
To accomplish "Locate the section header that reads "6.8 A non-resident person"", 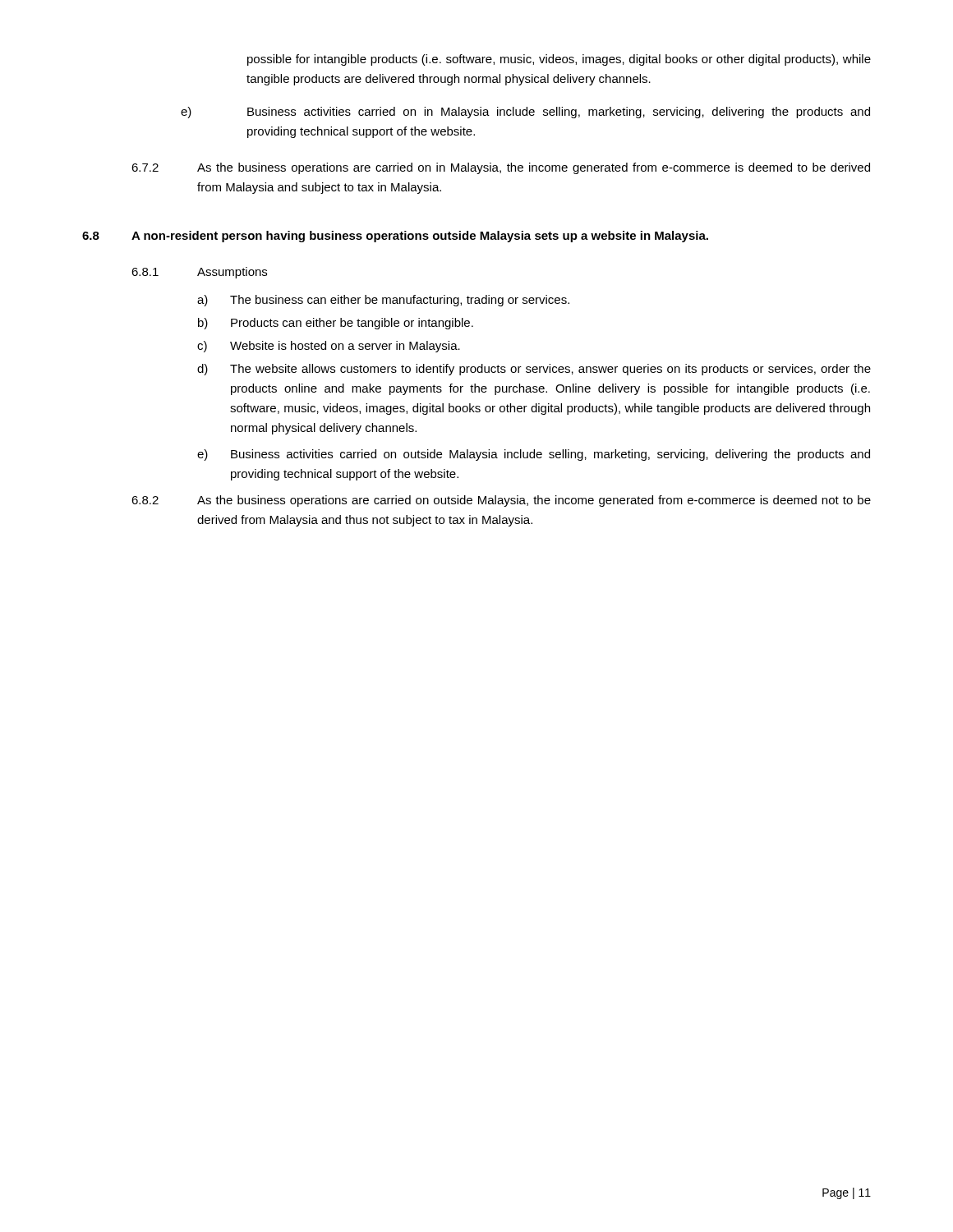I will point(476,236).
